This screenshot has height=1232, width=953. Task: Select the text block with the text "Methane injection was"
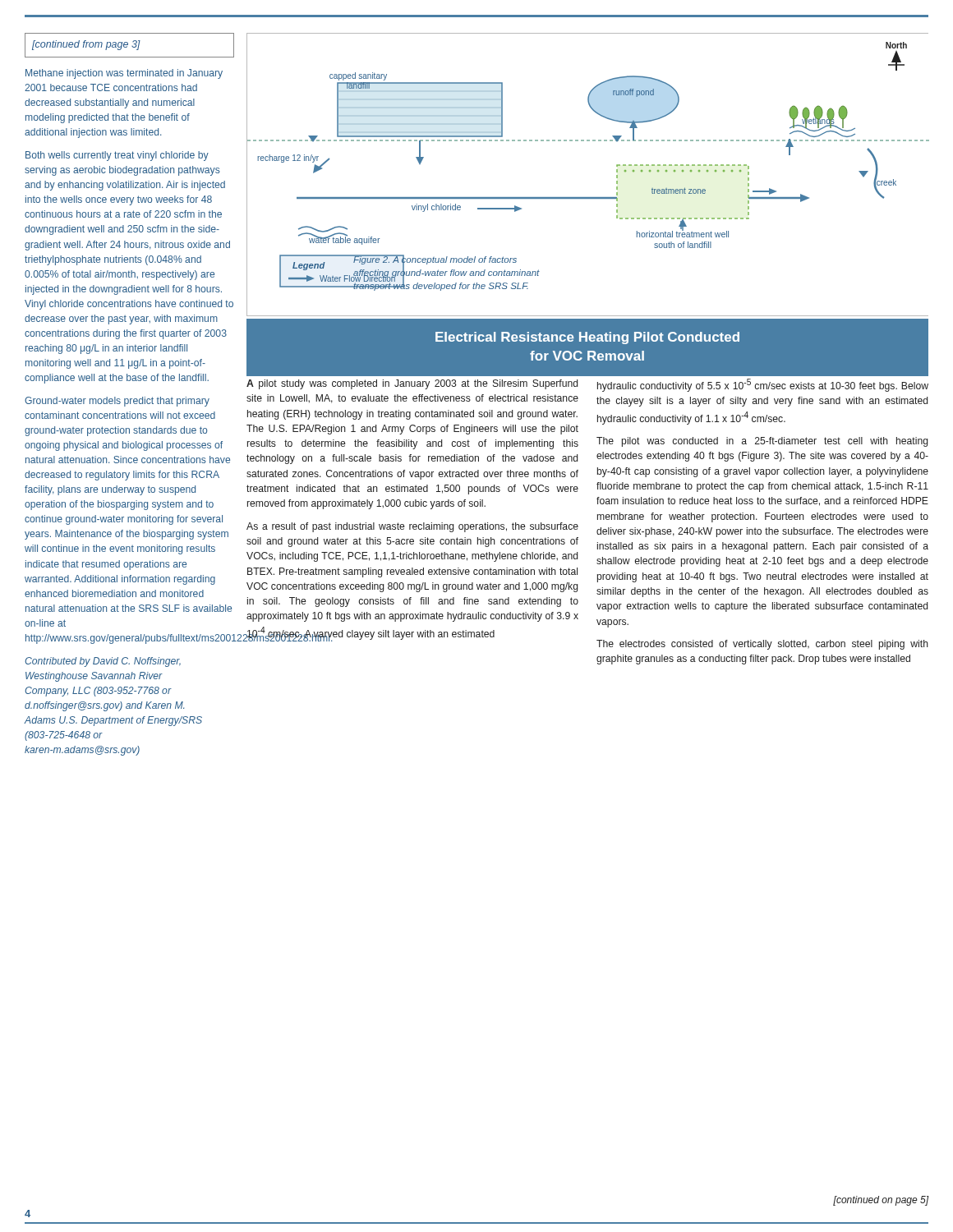click(x=124, y=103)
